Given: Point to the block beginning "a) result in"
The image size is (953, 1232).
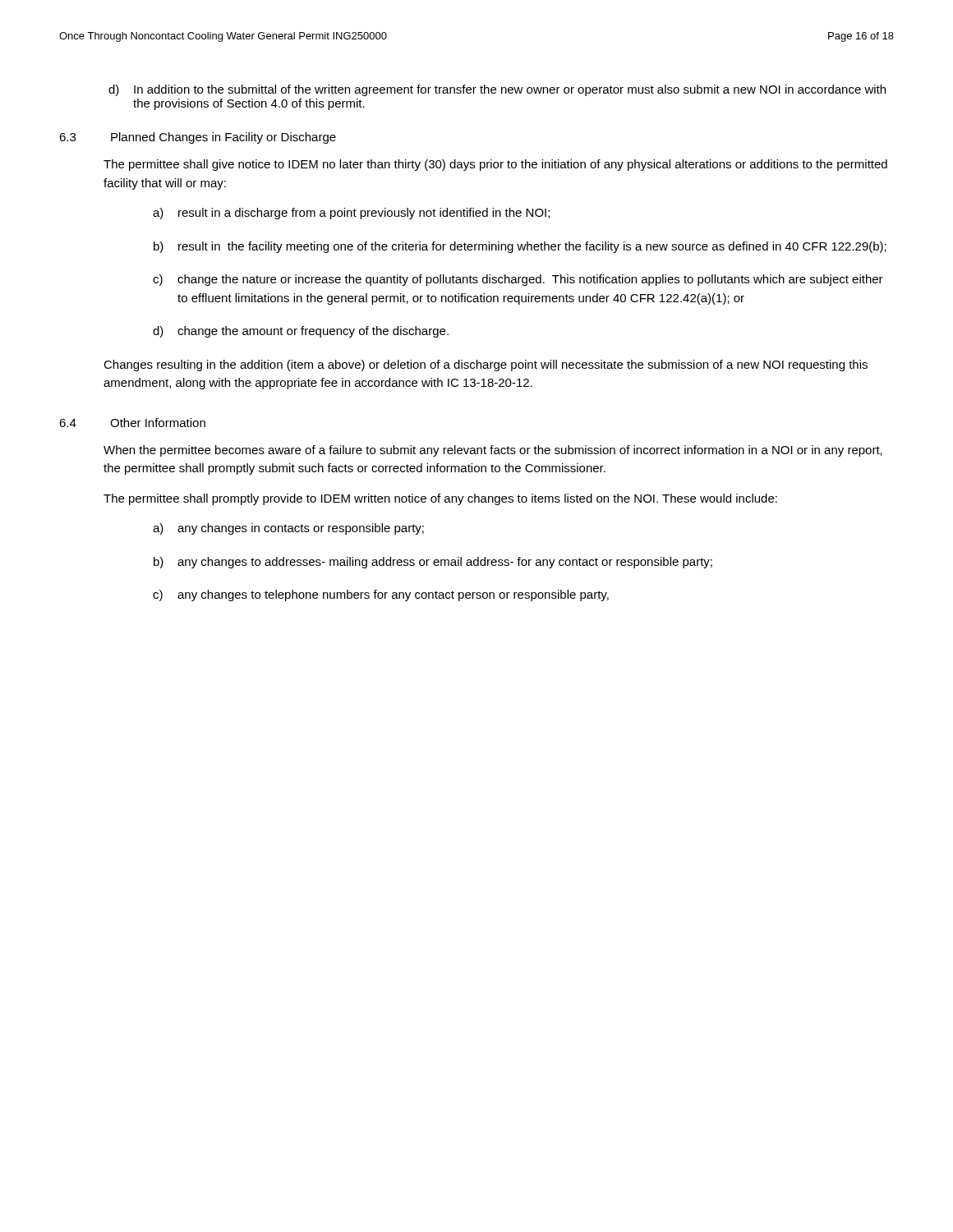Looking at the screenshot, I should (352, 213).
